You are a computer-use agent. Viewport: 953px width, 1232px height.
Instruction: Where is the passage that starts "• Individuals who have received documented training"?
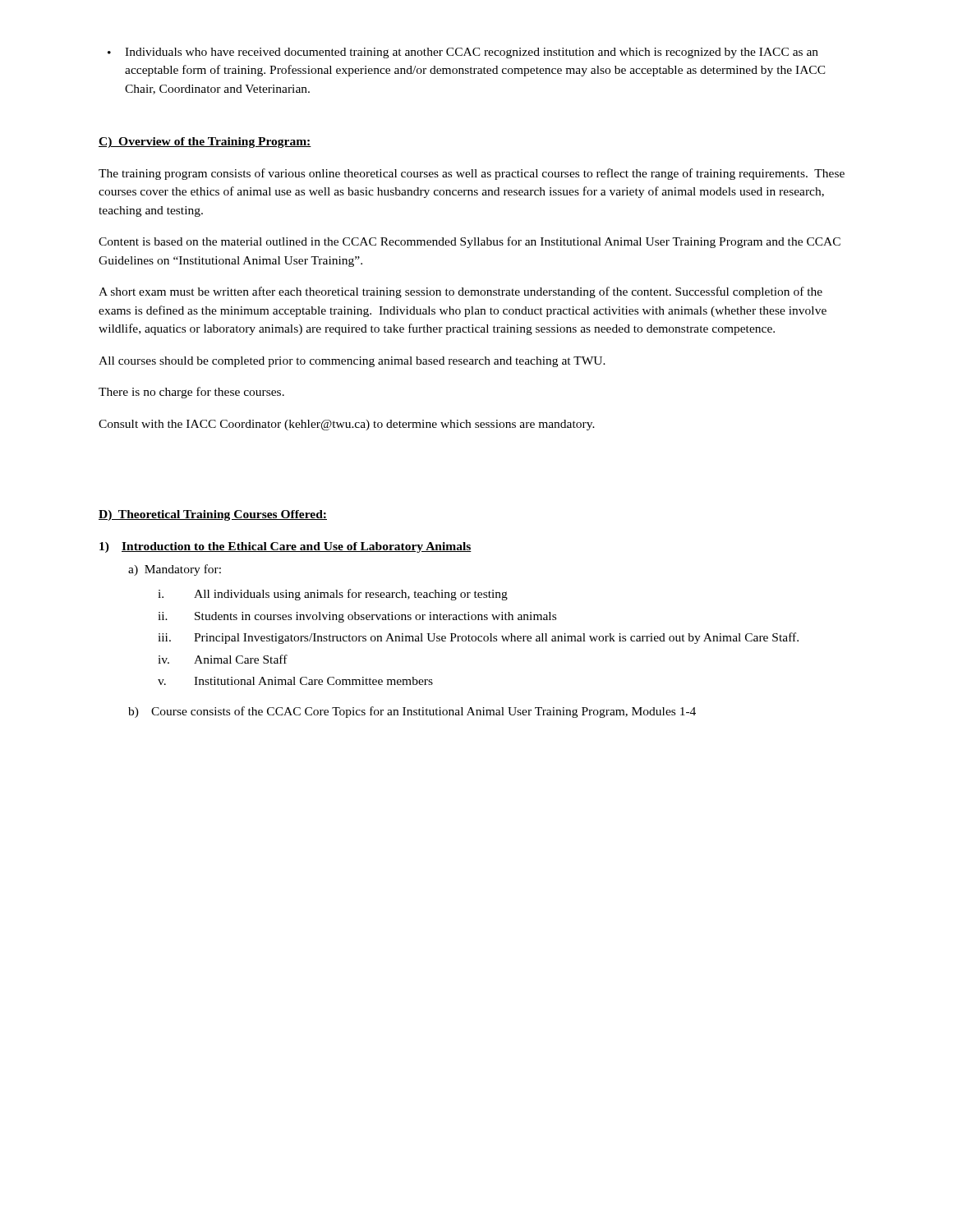[x=481, y=70]
